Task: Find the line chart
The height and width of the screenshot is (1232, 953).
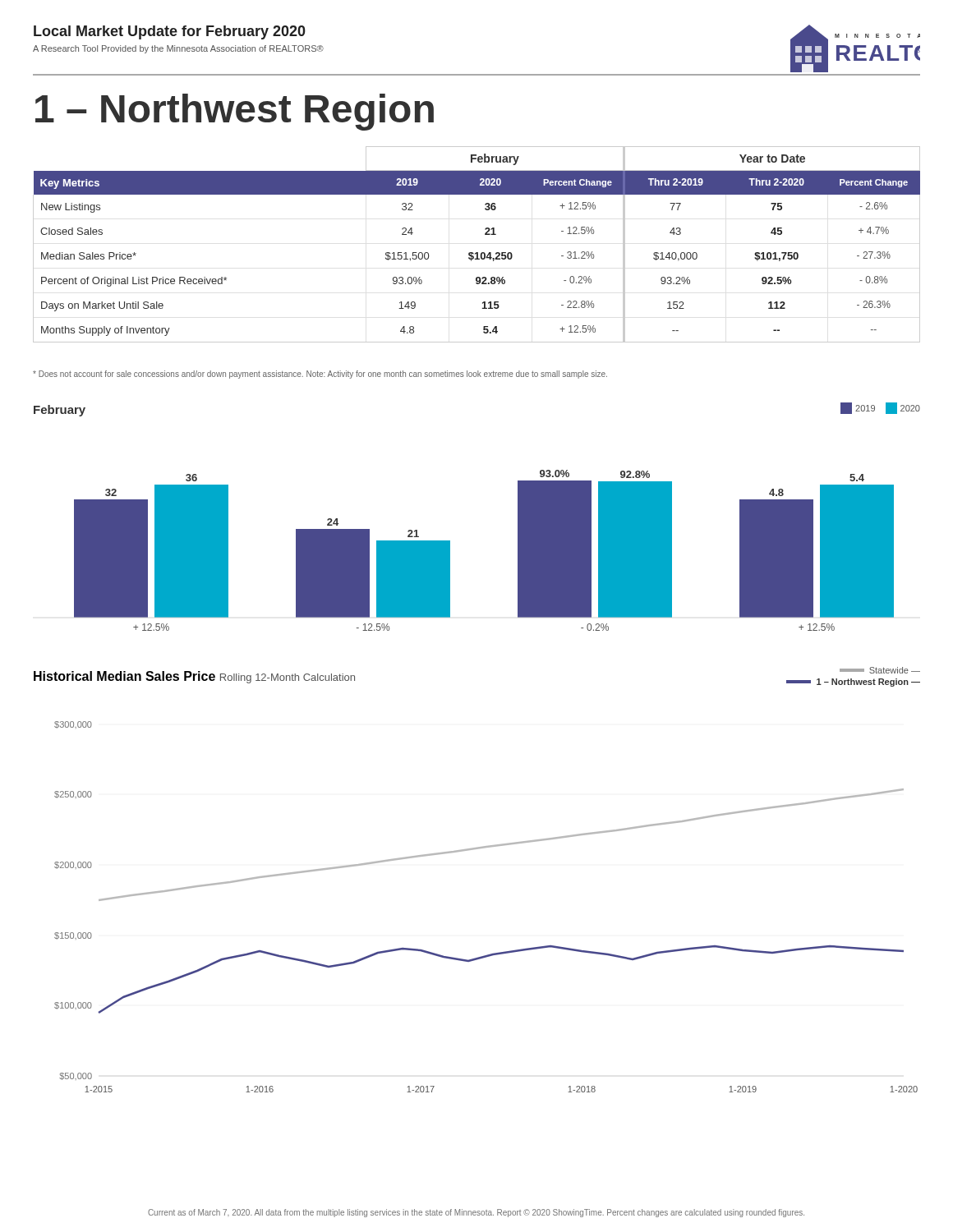Action: [476, 916]
